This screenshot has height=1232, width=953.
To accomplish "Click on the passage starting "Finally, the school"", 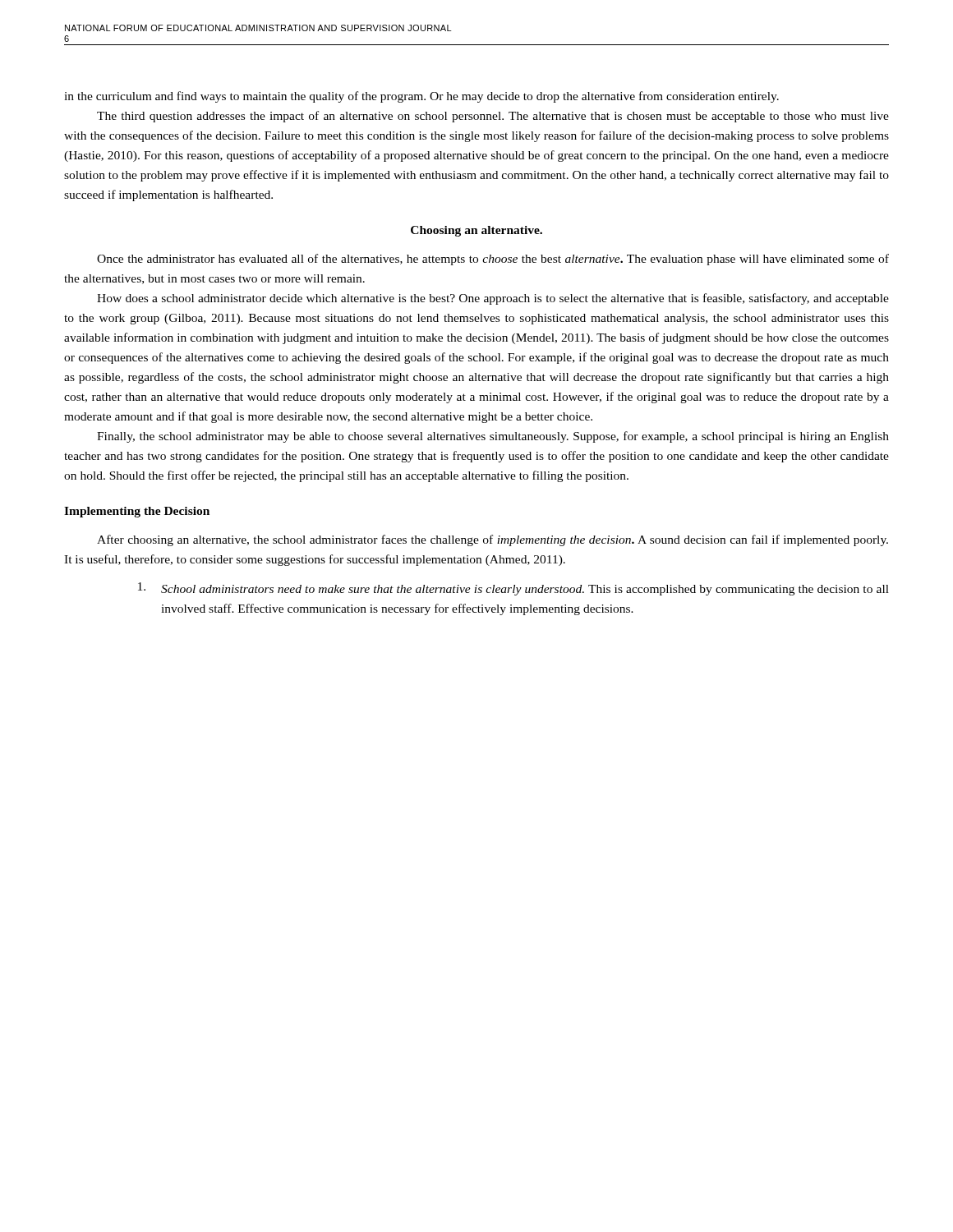I will (x=476, y=456).
